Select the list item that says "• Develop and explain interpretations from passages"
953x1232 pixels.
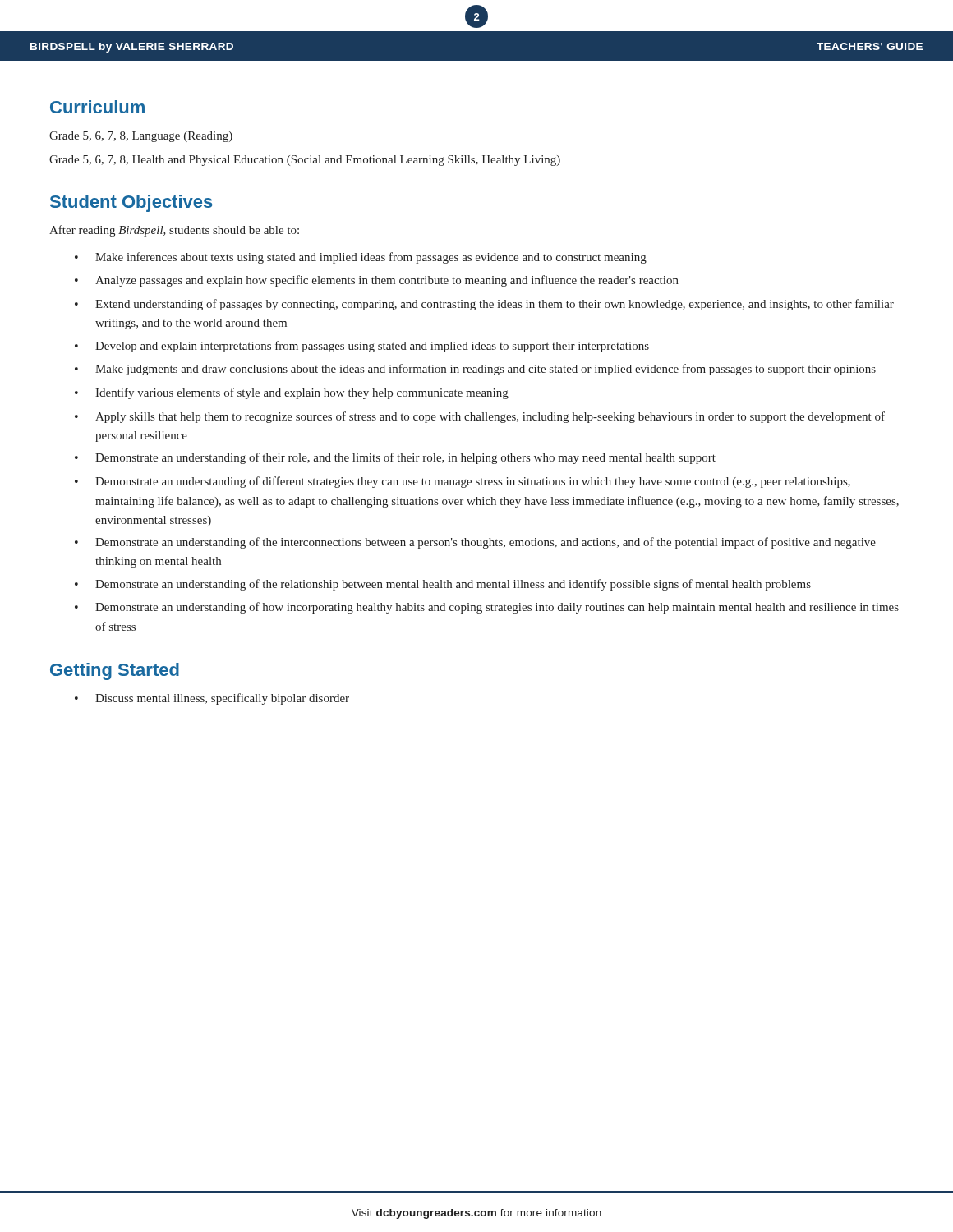coord(489,347)
